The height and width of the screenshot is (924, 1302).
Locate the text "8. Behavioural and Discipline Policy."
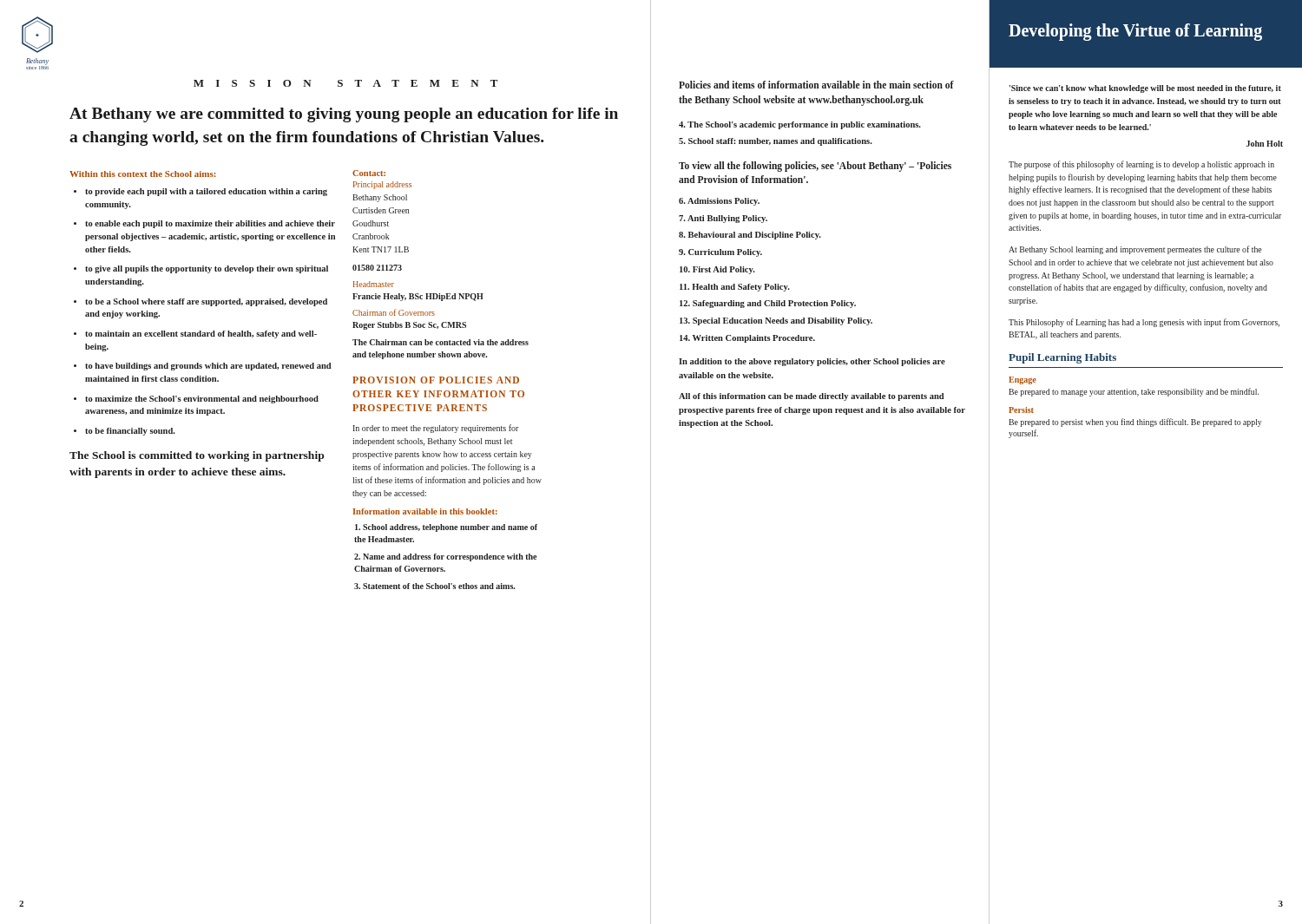[750, 235]
